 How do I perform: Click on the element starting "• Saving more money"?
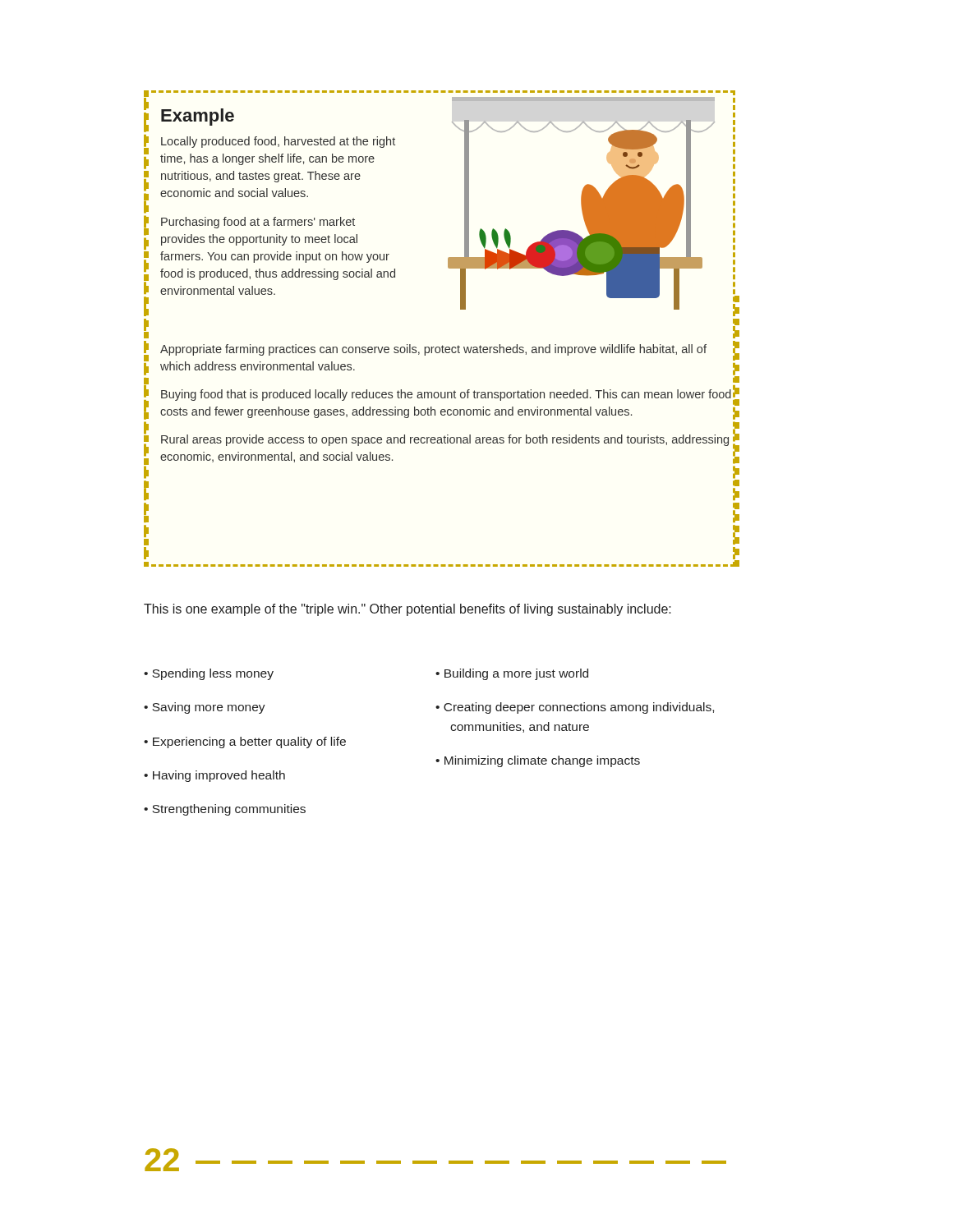coord(204,707)
